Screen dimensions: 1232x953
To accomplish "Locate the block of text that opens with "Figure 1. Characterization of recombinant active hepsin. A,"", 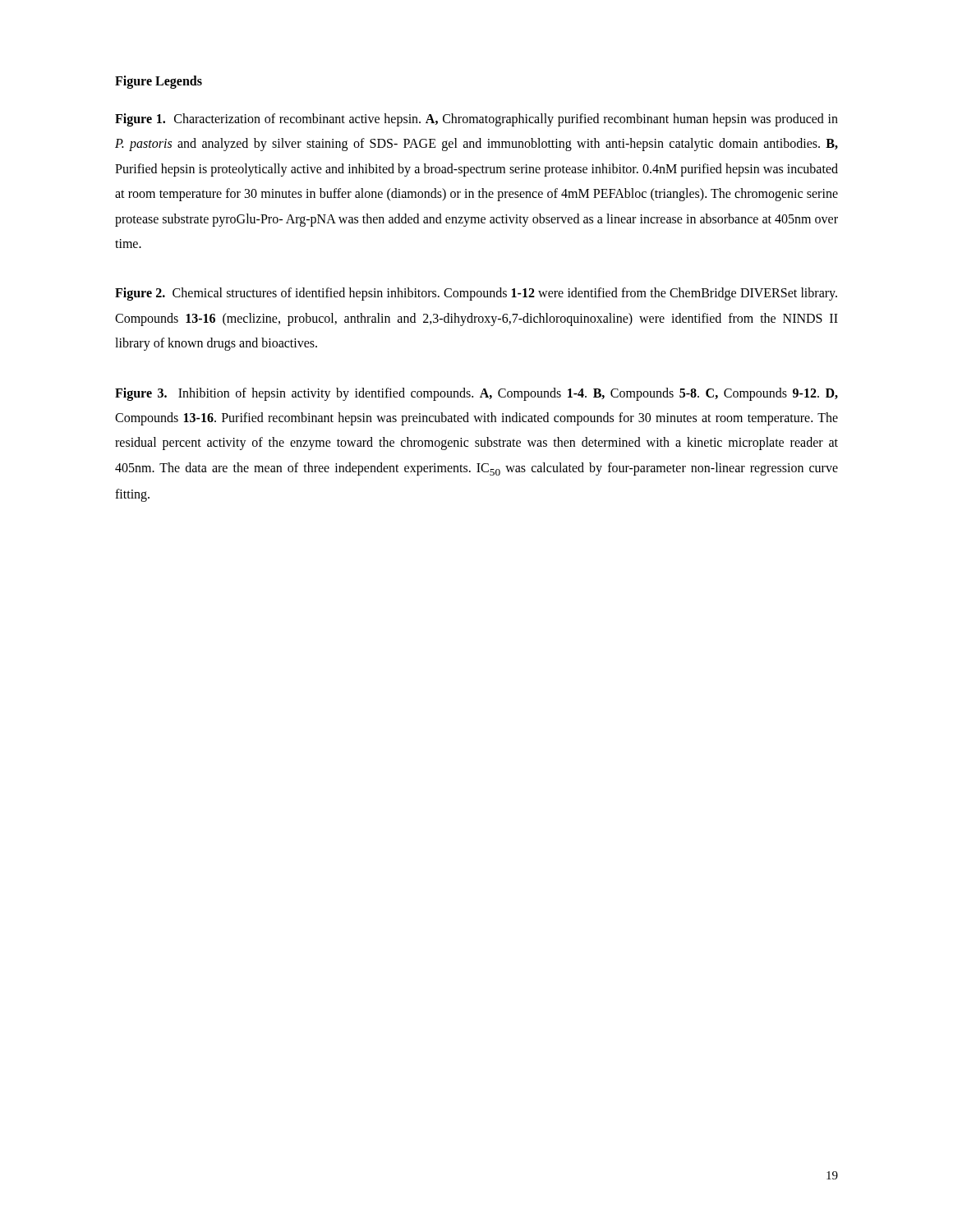I will coord(476,181).
